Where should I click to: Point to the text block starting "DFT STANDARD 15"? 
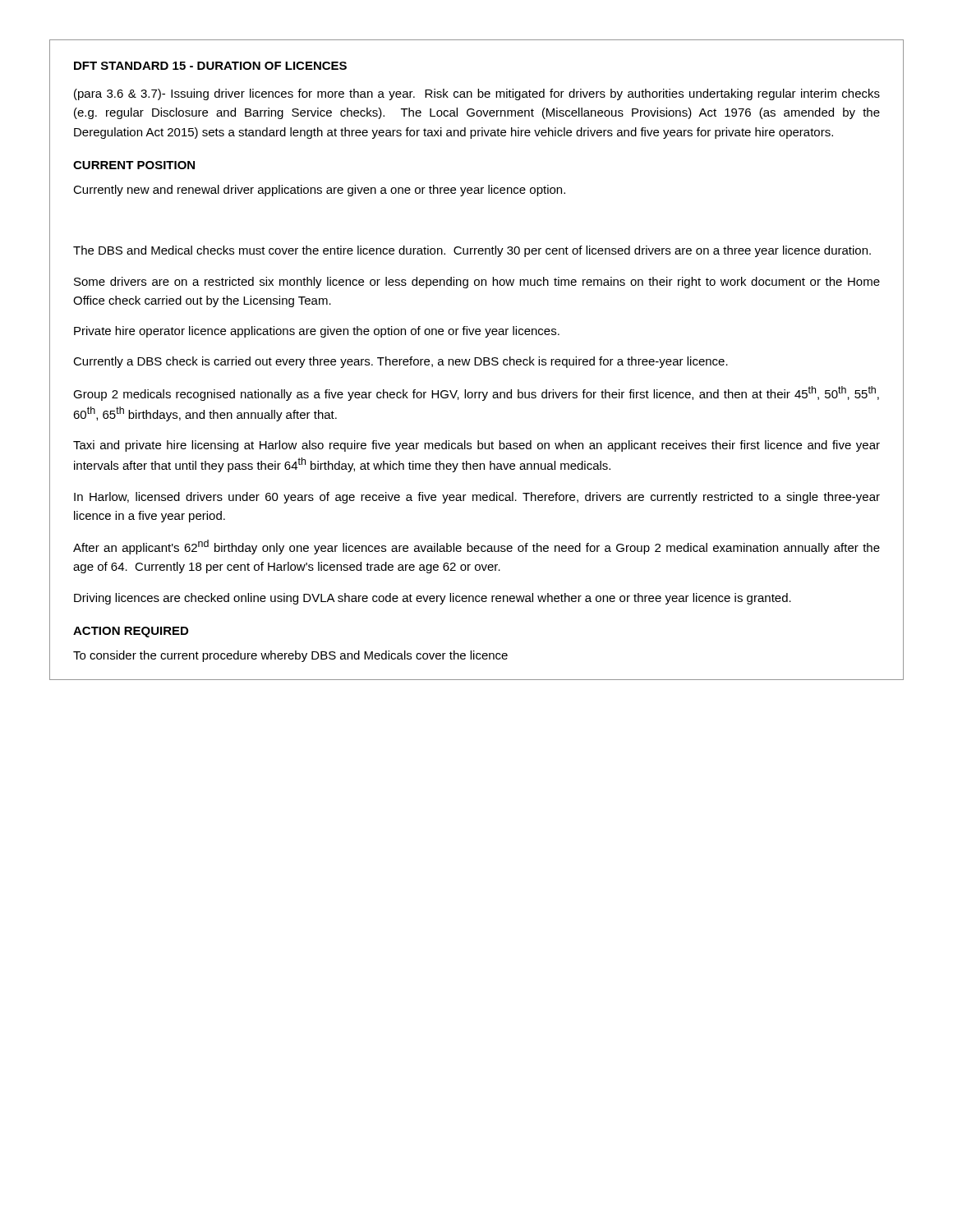coord(210,65)
